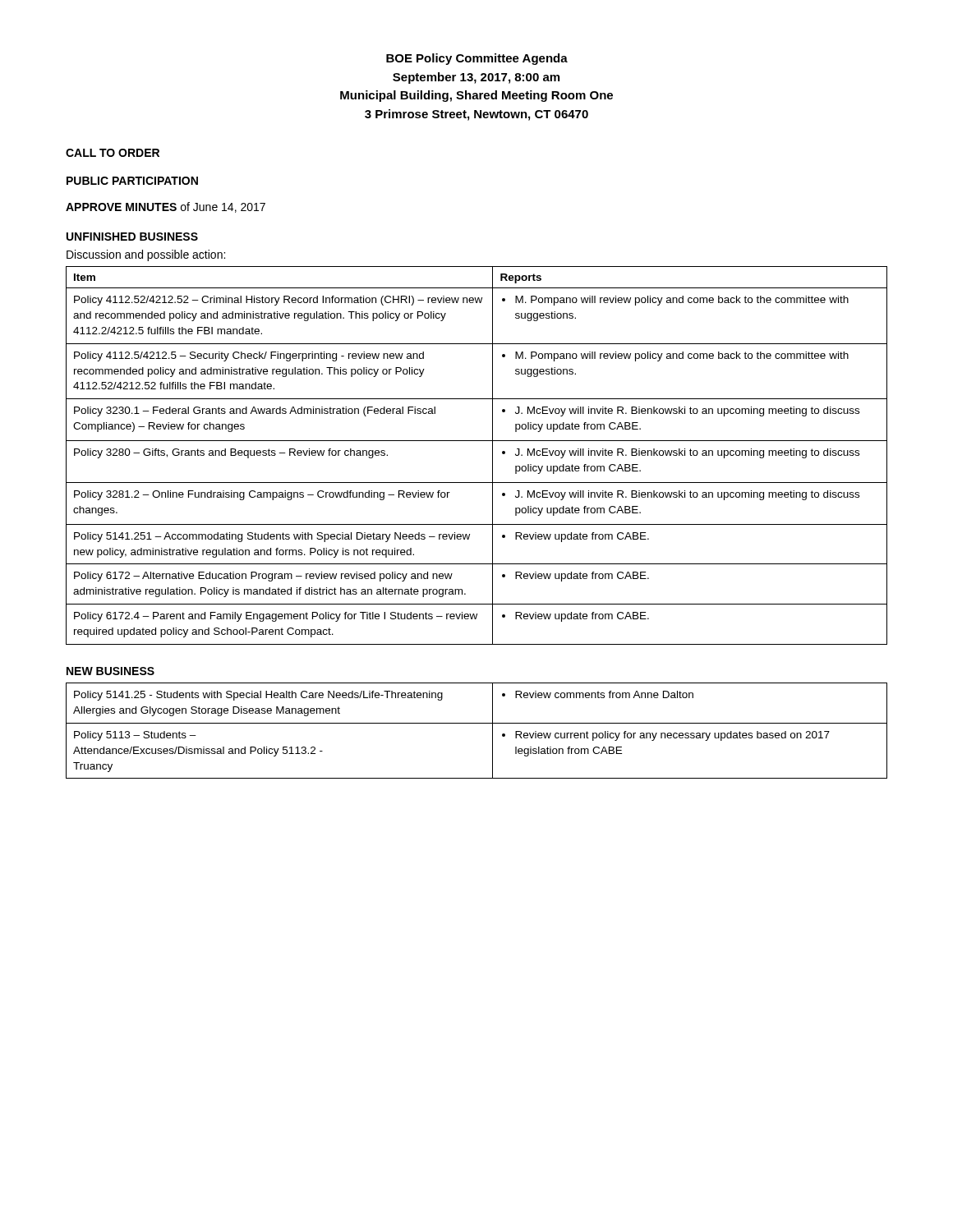The height and width of the screenshot is (1232, 953).
Task: Where is the passage that starts "APPROVE MINUTES of June 14,"?
Action: (166, 207)
